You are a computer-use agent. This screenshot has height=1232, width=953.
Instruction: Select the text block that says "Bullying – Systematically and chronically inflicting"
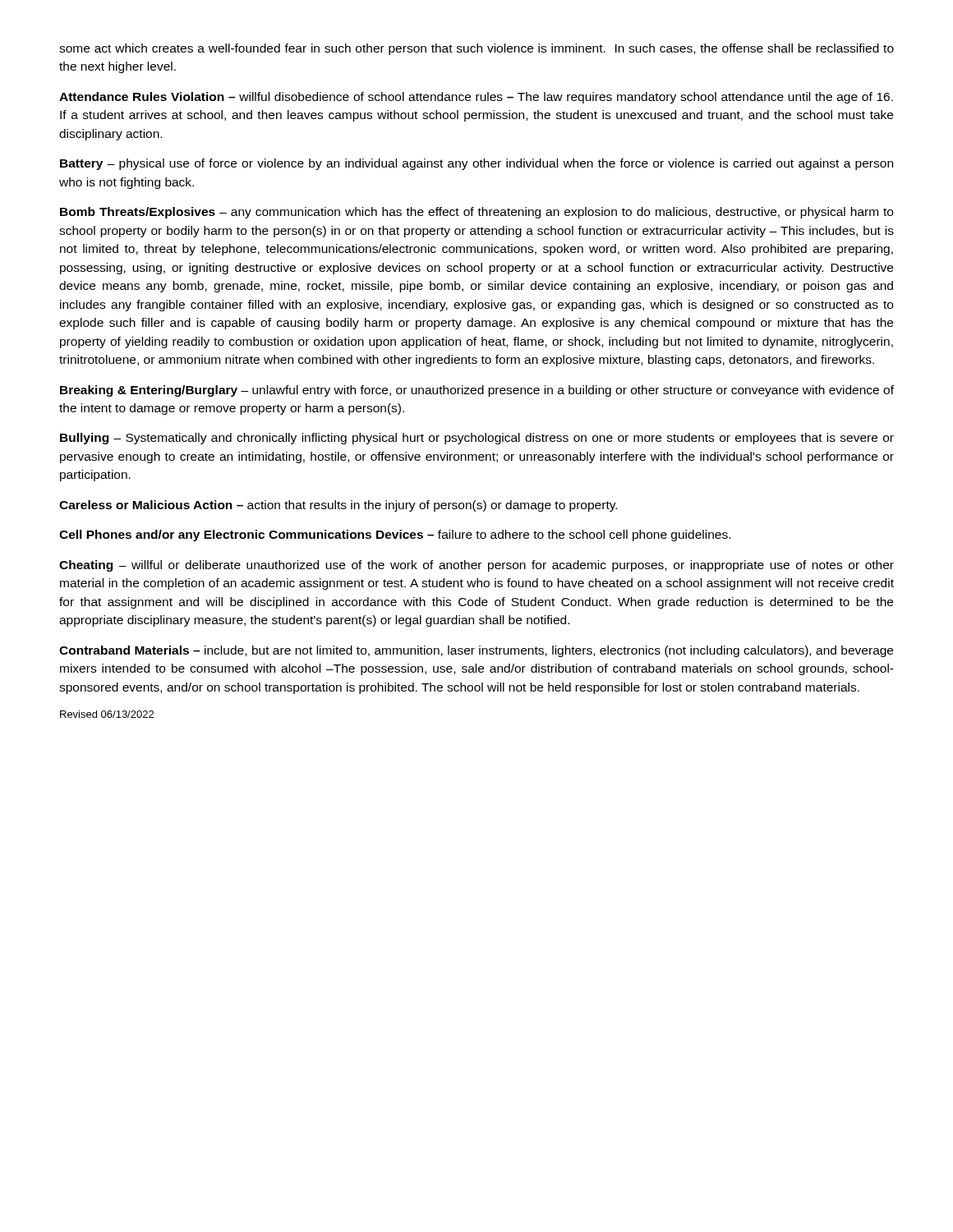click(x=476, y=456)
